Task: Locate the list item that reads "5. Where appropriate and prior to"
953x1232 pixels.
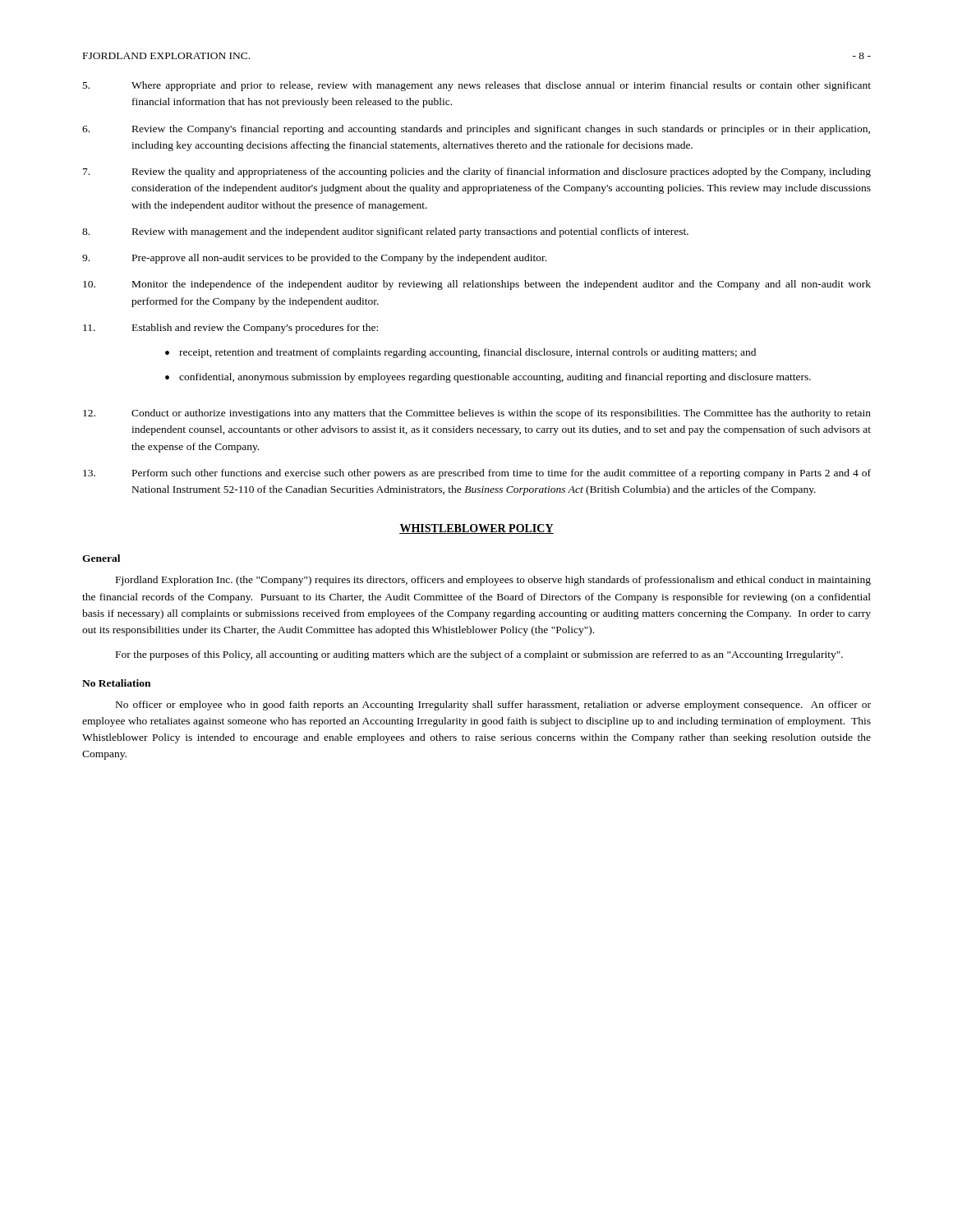Action: click(x=476, y=94)
